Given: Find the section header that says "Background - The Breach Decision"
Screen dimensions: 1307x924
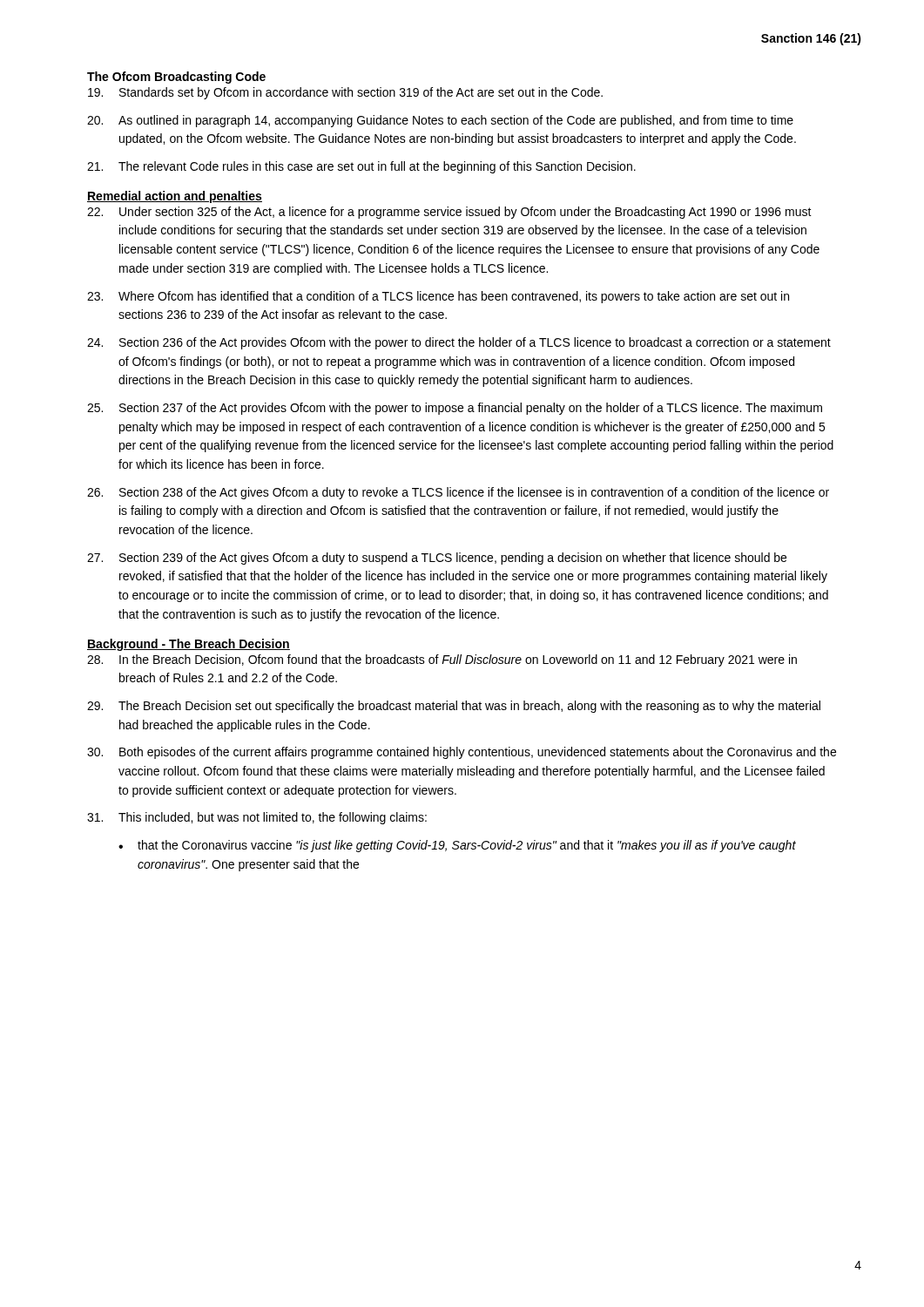Looking at the screenshot, I should (188, 644).
